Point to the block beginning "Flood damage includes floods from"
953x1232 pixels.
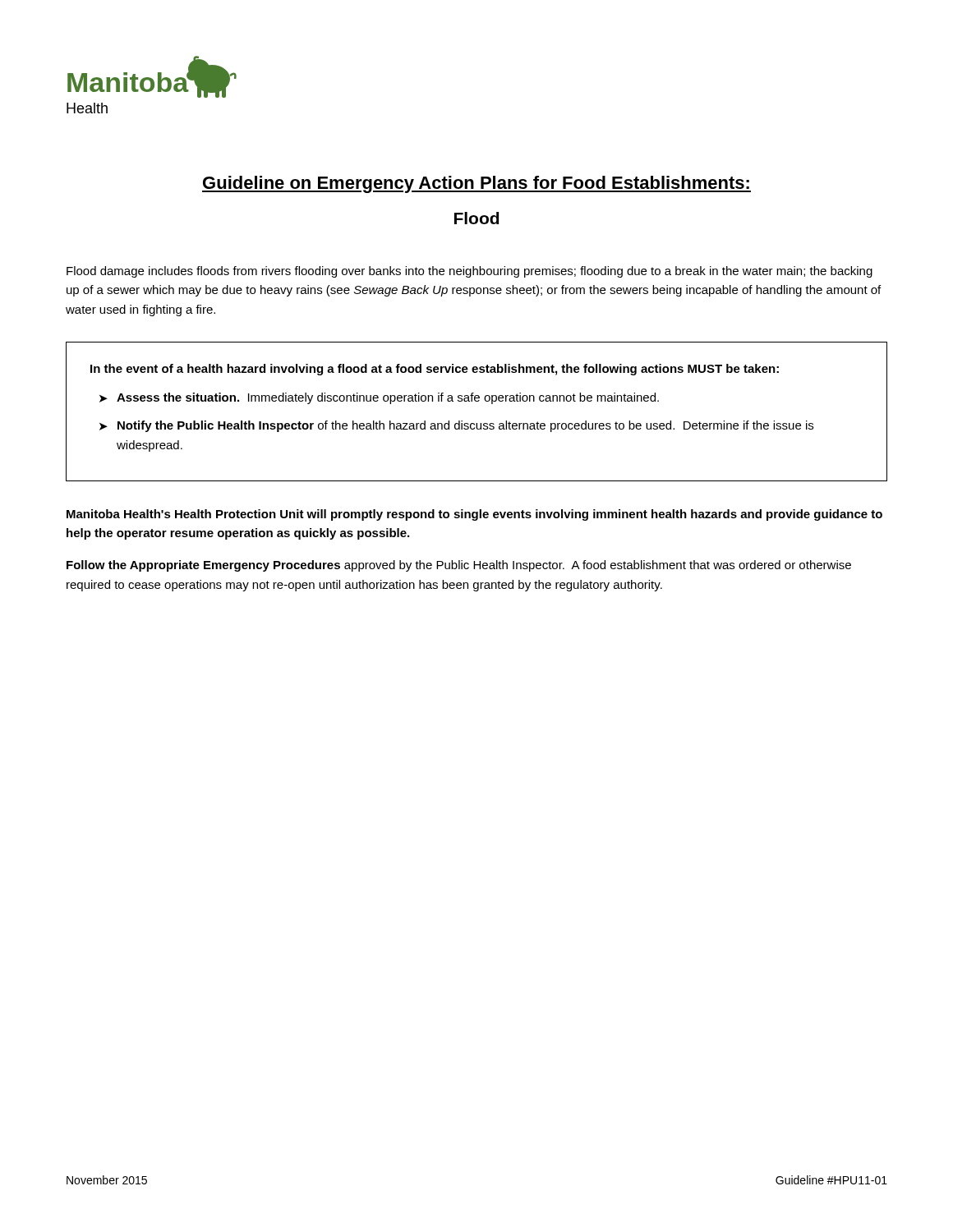473,290
